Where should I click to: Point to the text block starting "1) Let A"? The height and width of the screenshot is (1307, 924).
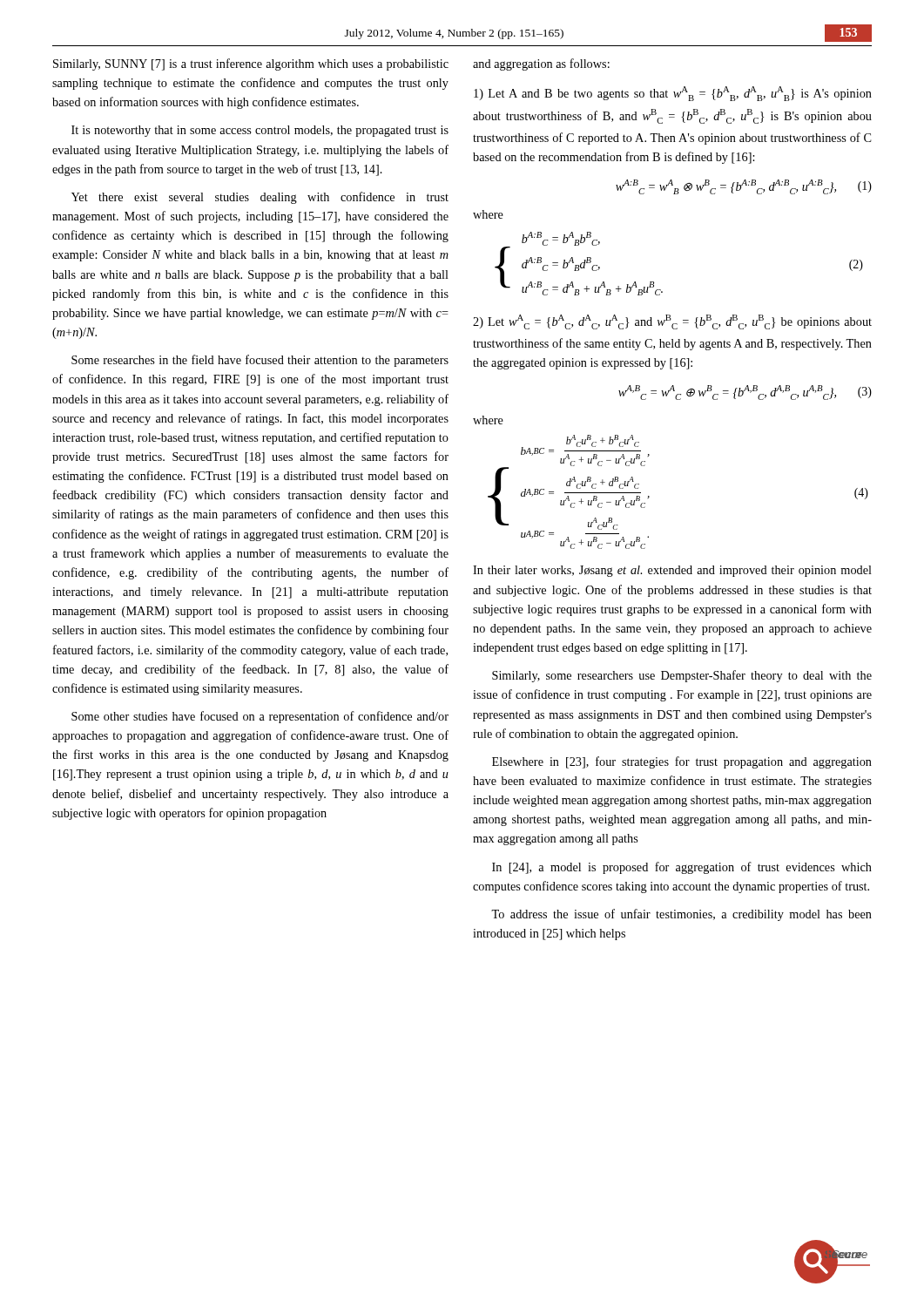tap(672, 124)
